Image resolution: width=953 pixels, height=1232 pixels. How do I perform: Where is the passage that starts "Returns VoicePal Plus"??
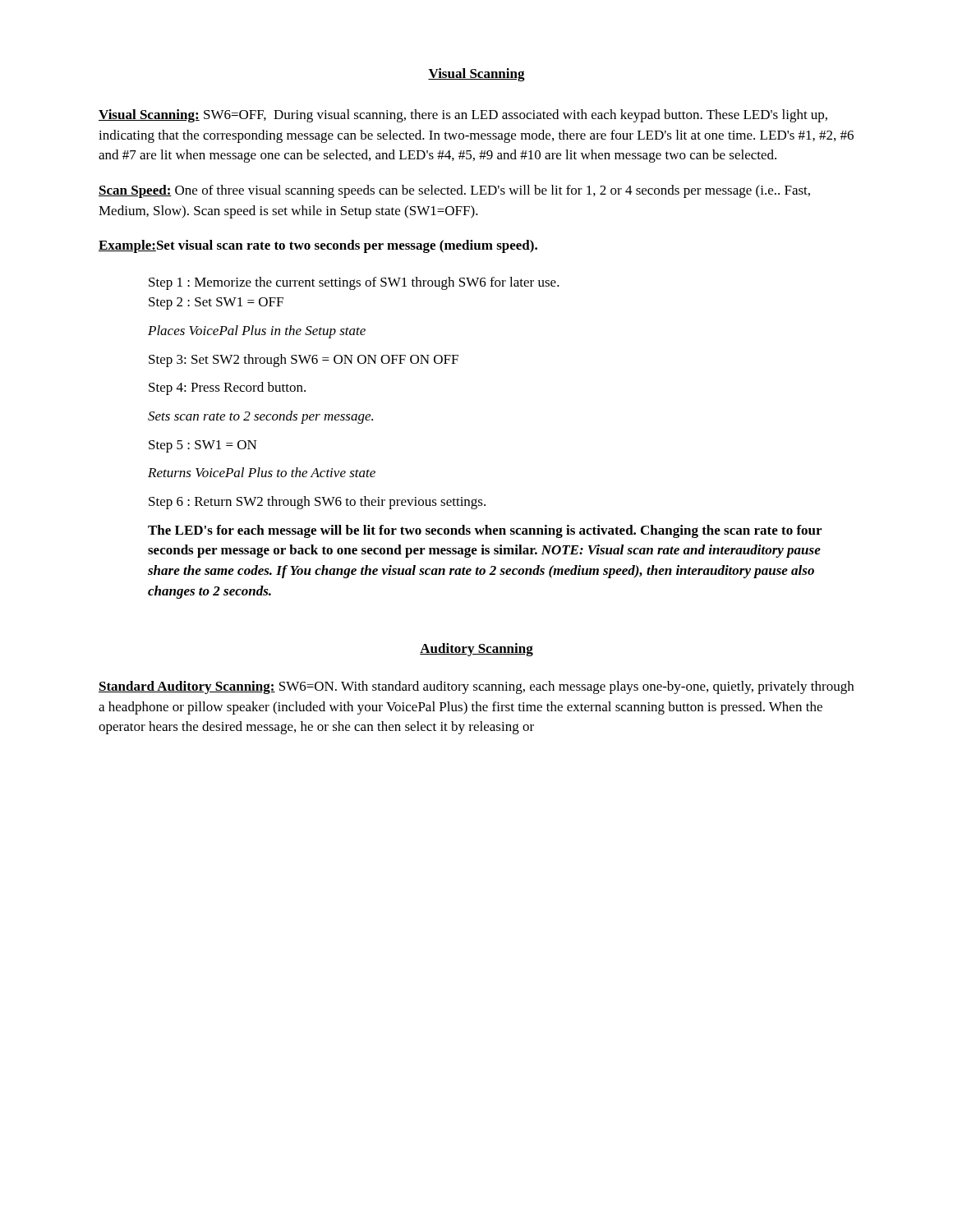[x=262, y=473]
